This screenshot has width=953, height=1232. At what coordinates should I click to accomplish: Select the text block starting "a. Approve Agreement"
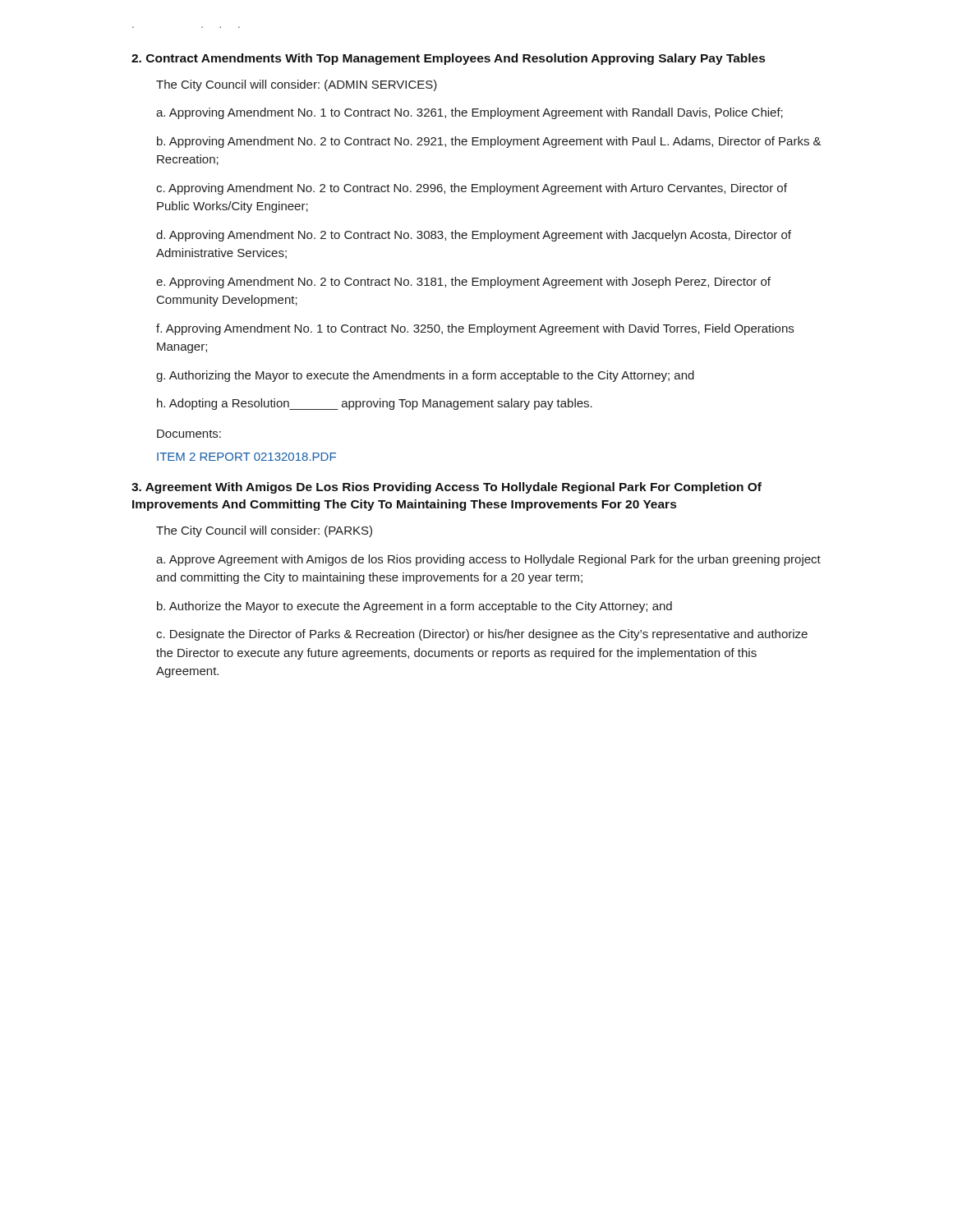click(488, 568)
